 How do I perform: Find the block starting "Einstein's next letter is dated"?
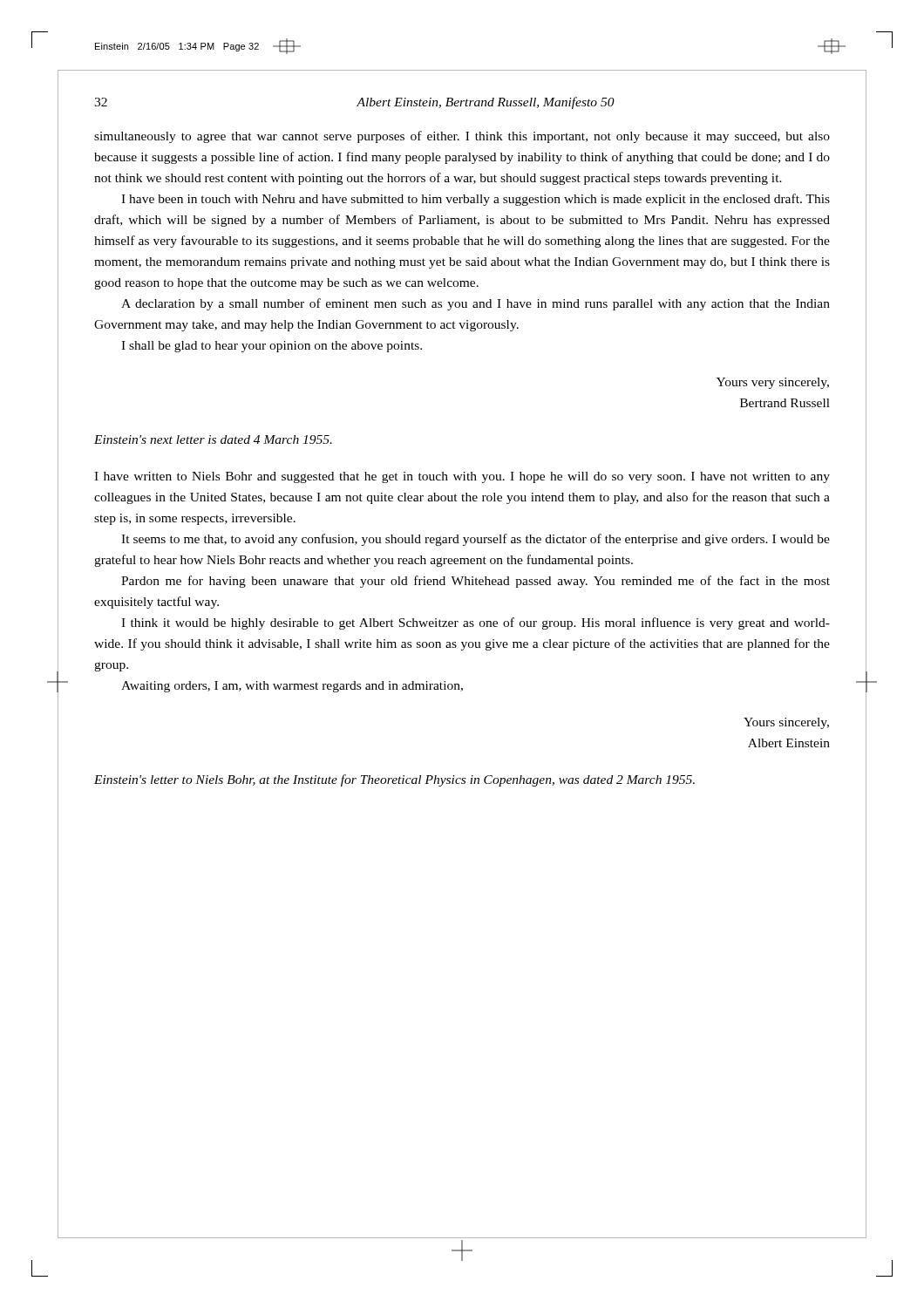(214, 439)
